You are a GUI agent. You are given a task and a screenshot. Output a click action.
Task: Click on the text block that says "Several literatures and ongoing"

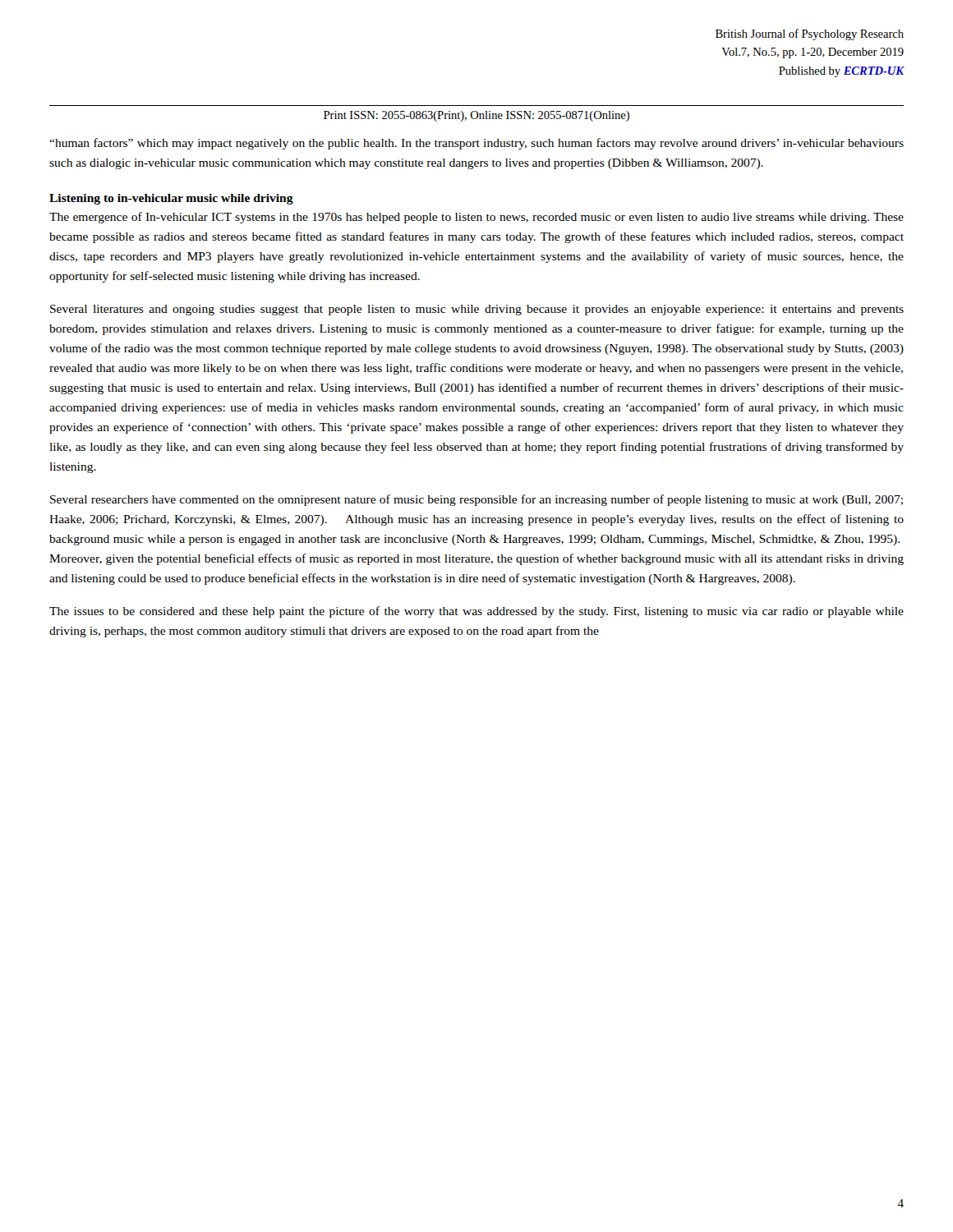[476, 387]
